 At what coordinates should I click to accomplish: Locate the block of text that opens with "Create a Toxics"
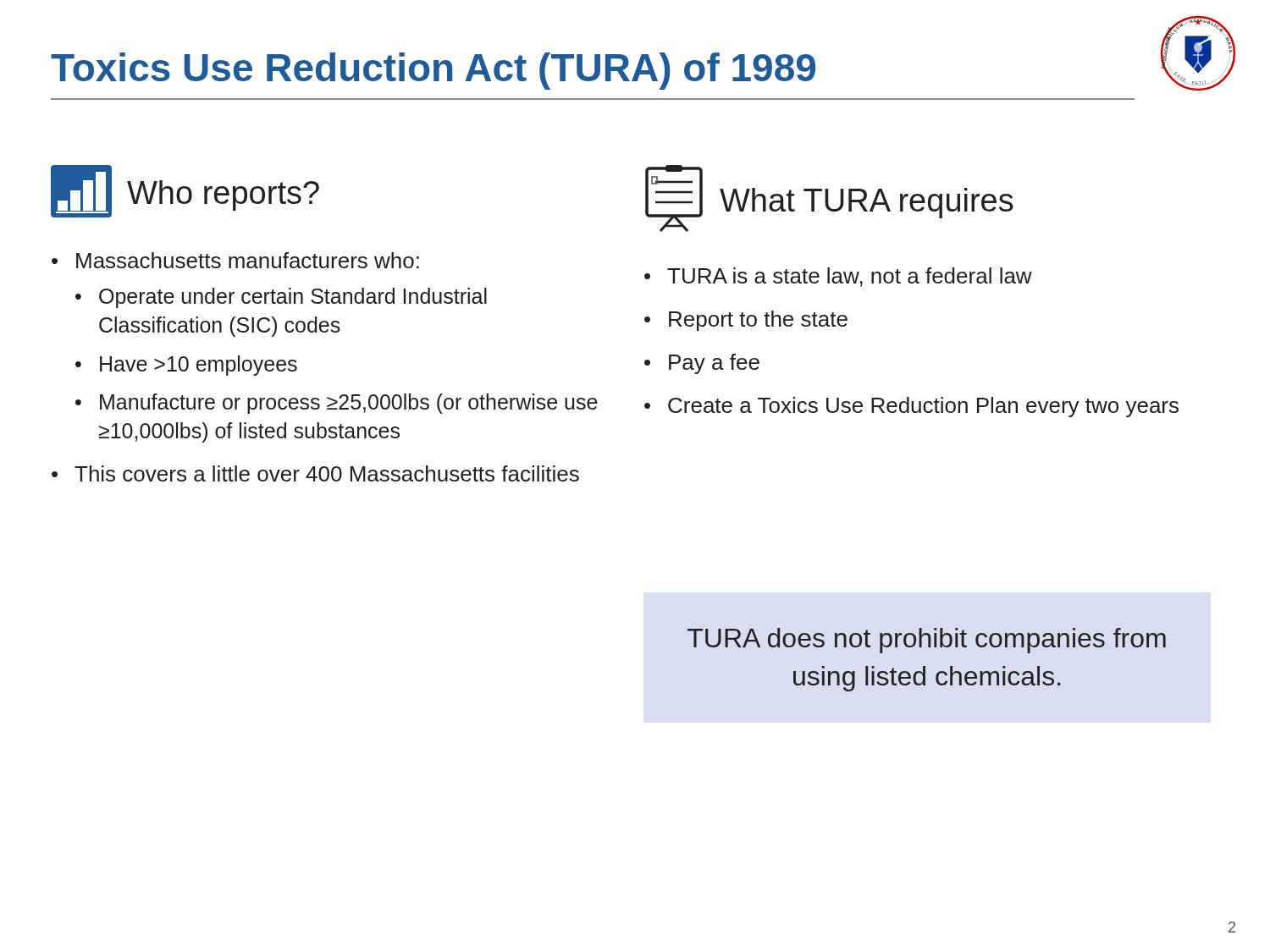923,406
